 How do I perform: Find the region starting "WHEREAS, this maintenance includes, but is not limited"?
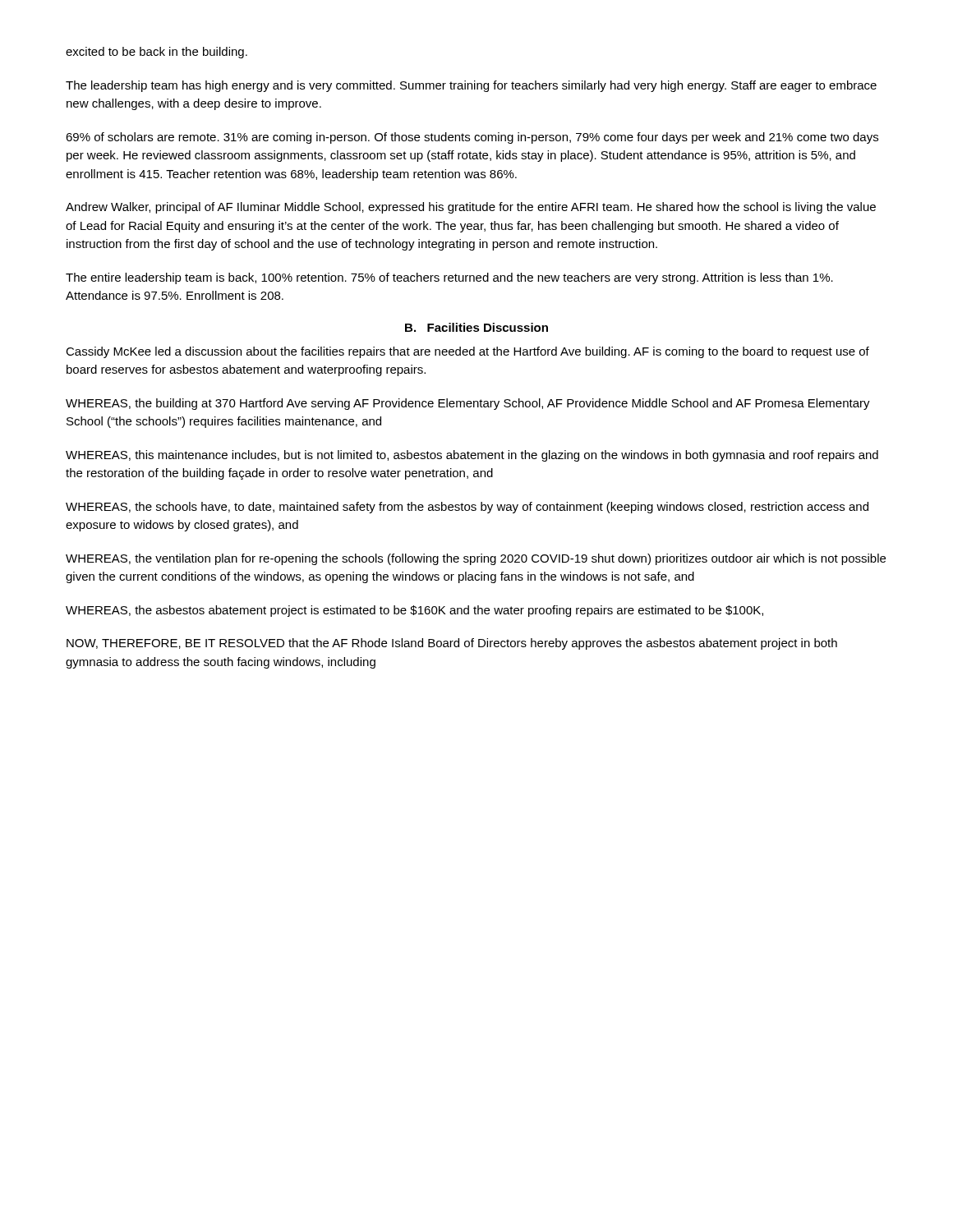tap(472, 463)
